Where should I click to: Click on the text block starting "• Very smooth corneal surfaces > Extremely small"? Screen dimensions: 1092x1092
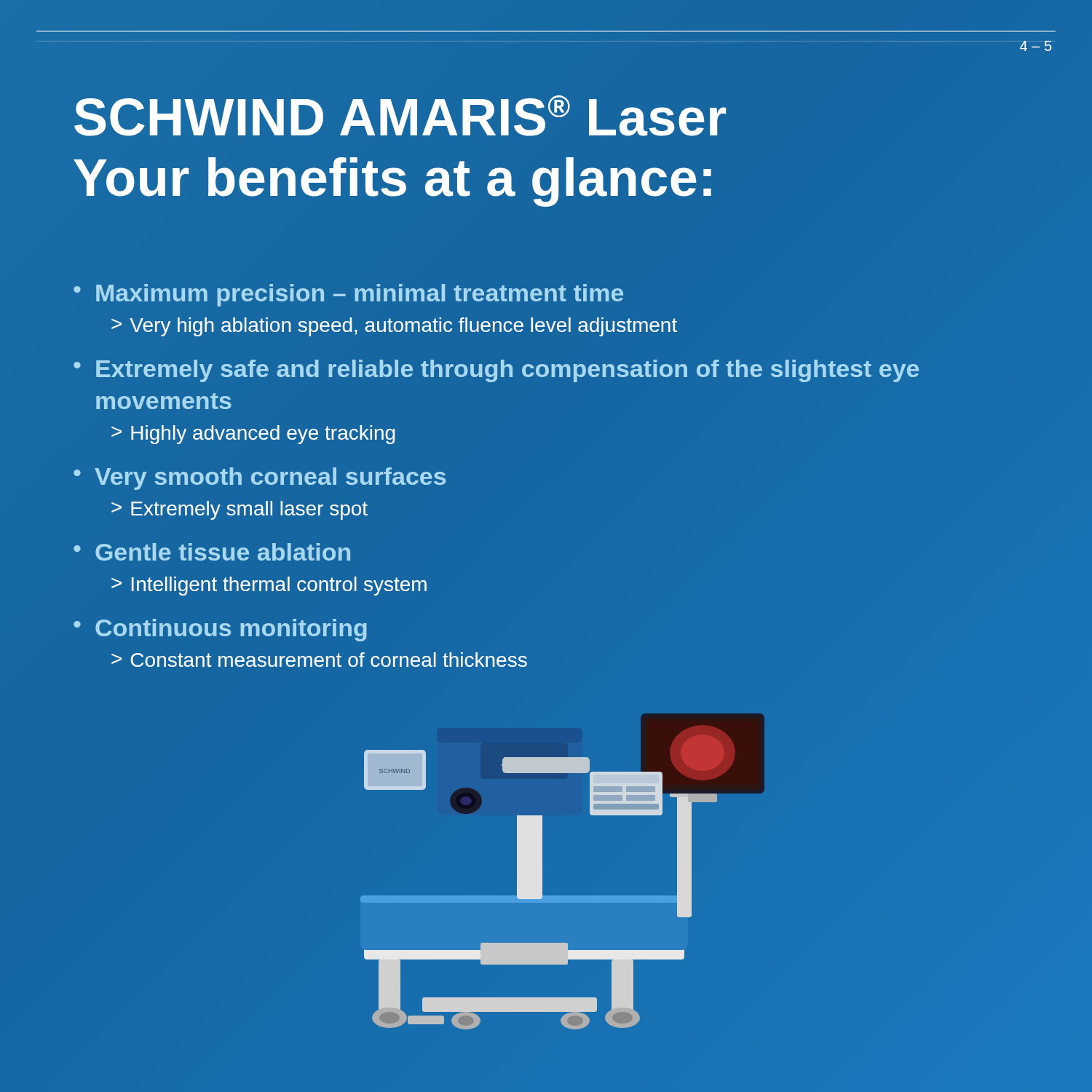pos(260,479)
